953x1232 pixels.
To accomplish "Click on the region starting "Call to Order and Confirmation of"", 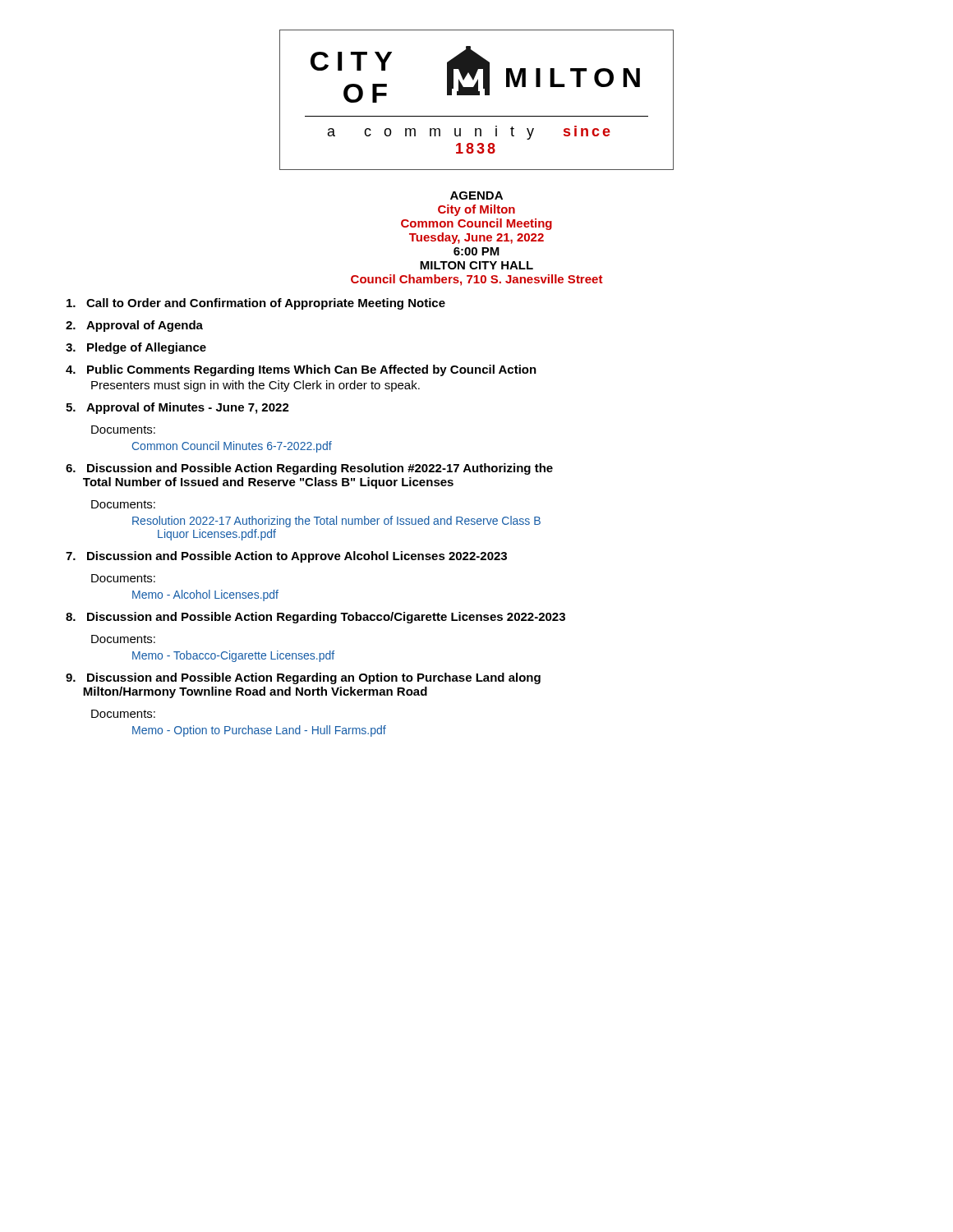I will pyautogui.click(x=256, y=304).
